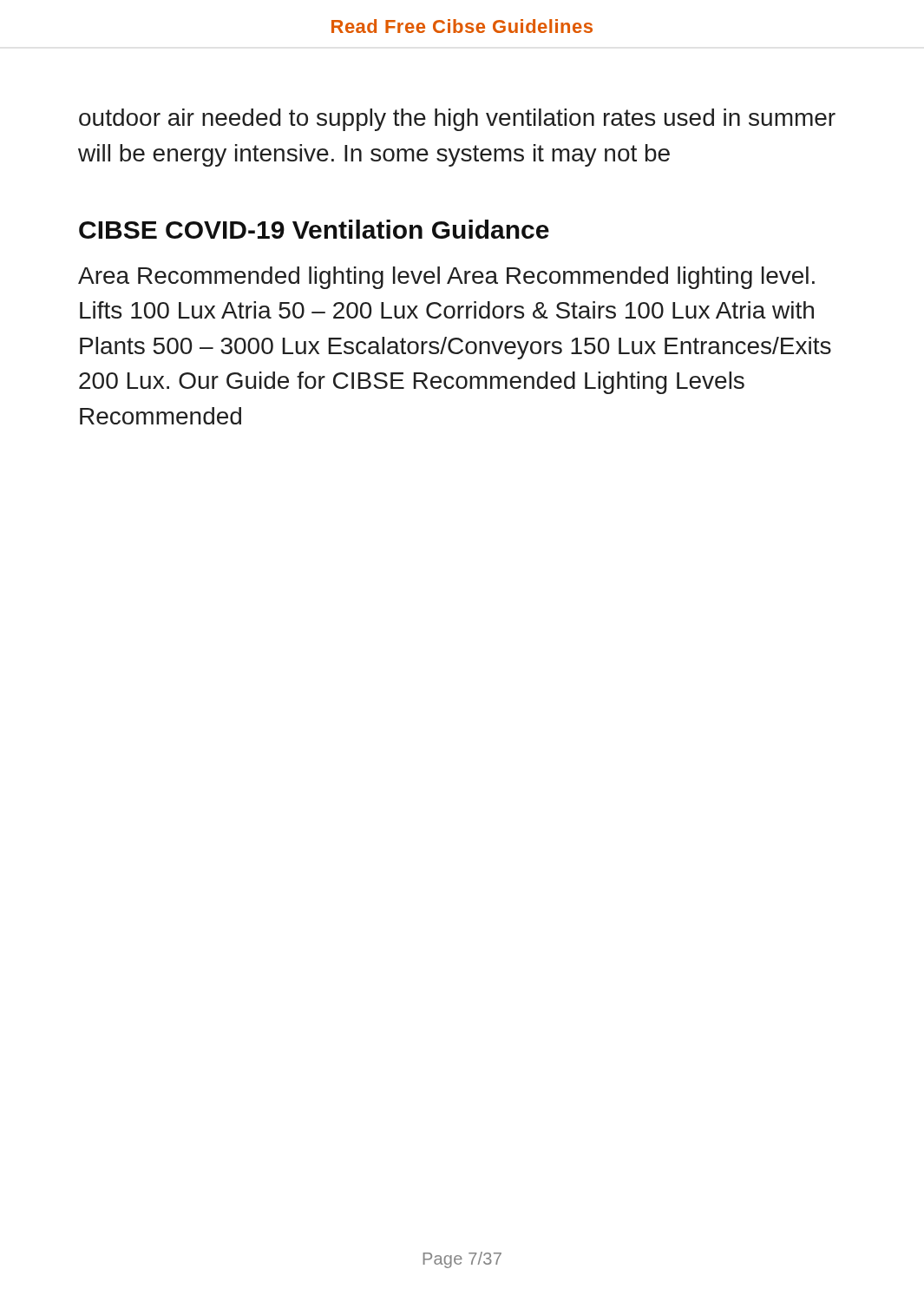This screenshot has height=1302, width=924.
Task: Find the block on this page that starts "Area Recommended lighting level Area Recommended lighting level."
Action: pyautogui.click(x=455, y=346)
